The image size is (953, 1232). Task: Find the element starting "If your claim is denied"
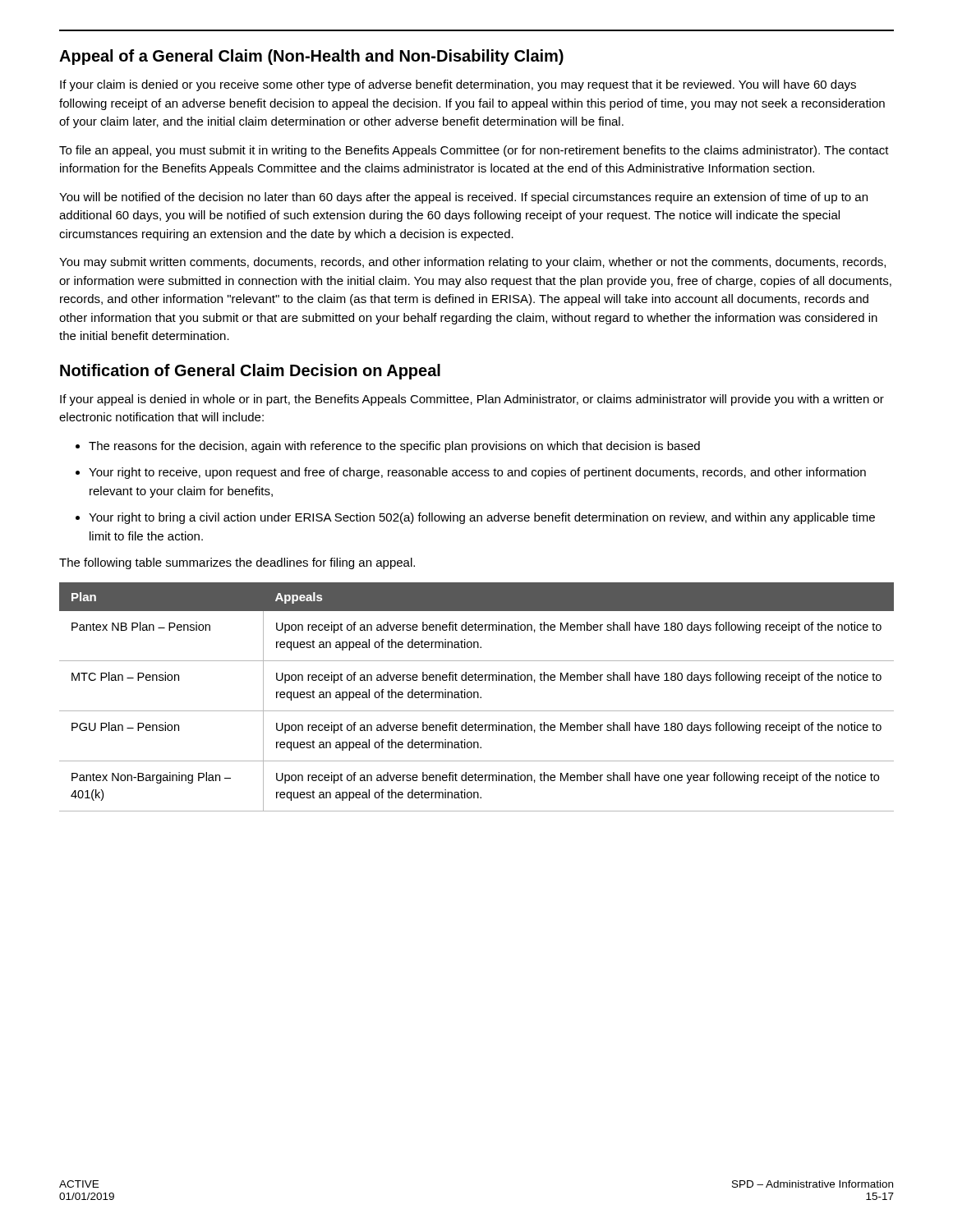[x=472, y=103]
